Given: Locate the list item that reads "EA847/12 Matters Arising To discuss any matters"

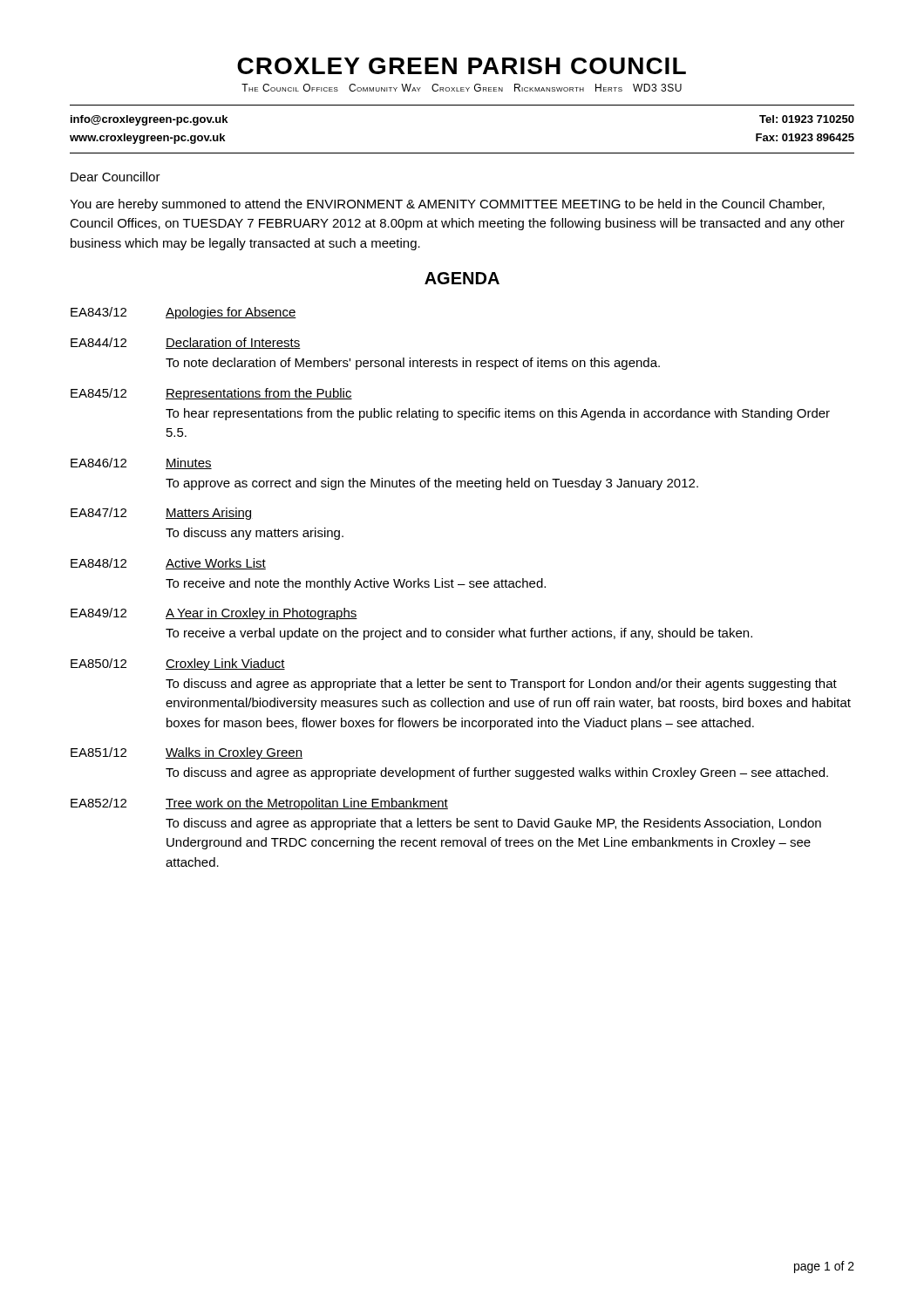Looking at the screenshot, I should 106,513.
